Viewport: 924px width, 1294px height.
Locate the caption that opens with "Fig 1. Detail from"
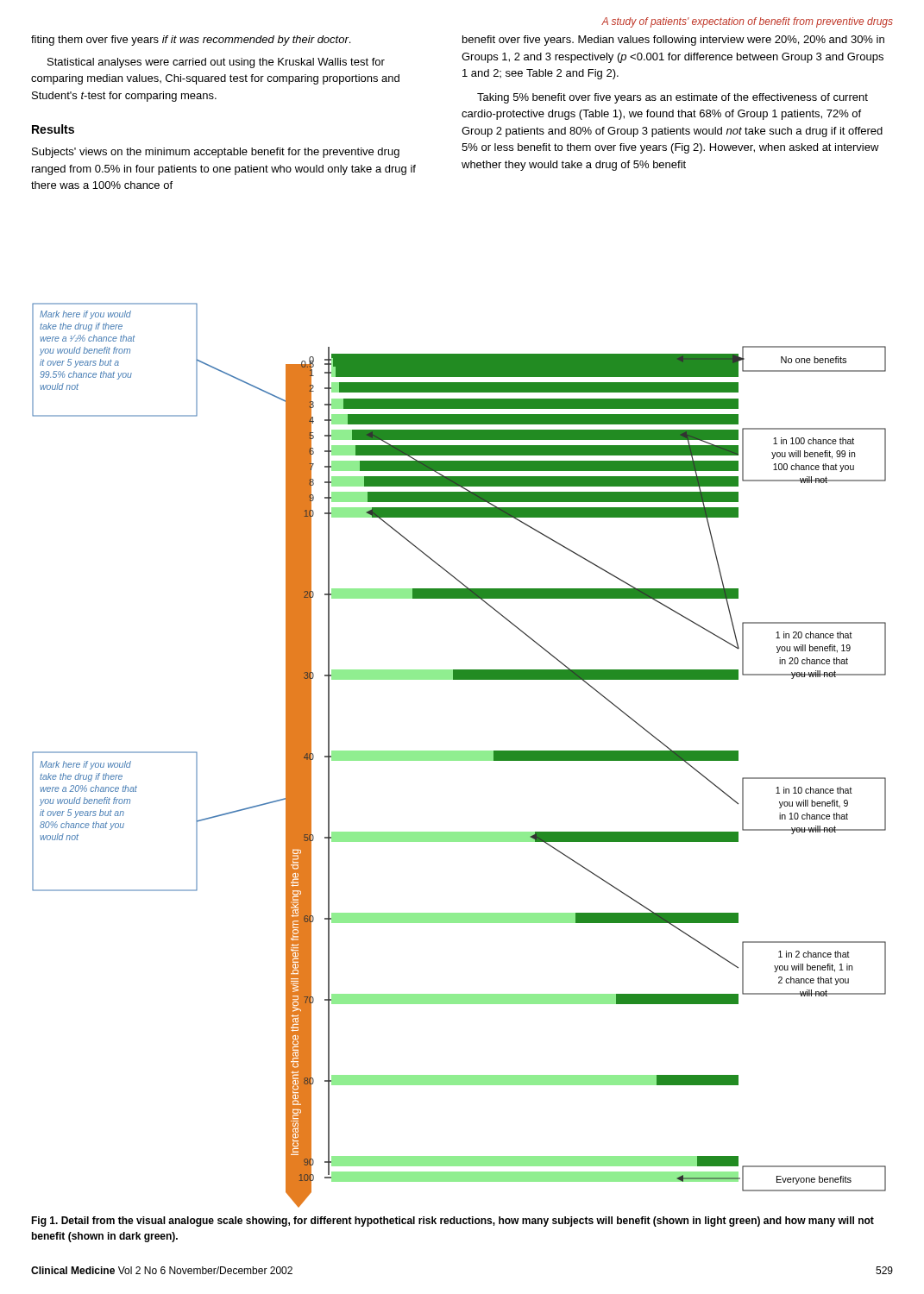point(452,1228)
